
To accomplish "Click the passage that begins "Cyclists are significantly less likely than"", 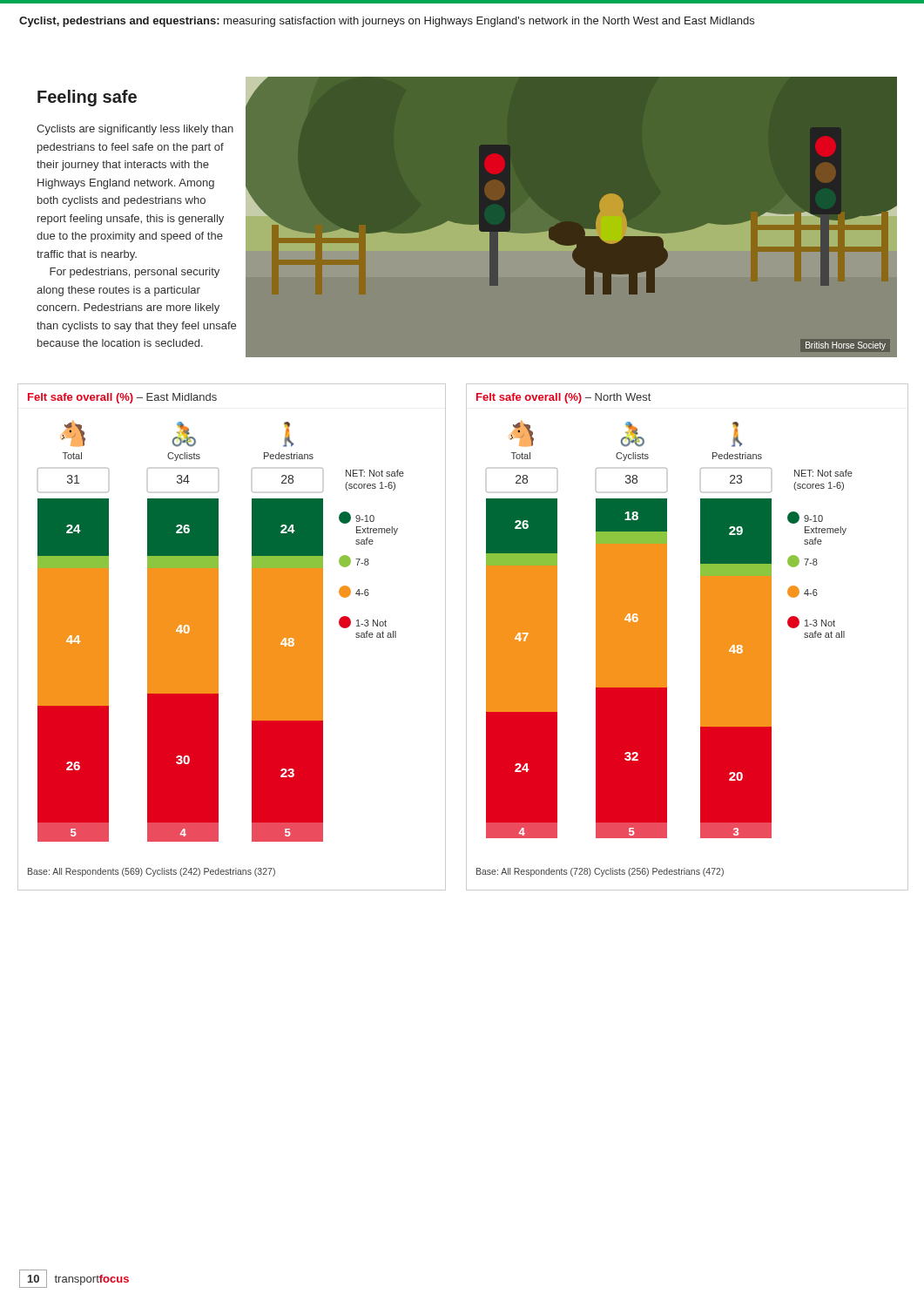I will [137, 236].
